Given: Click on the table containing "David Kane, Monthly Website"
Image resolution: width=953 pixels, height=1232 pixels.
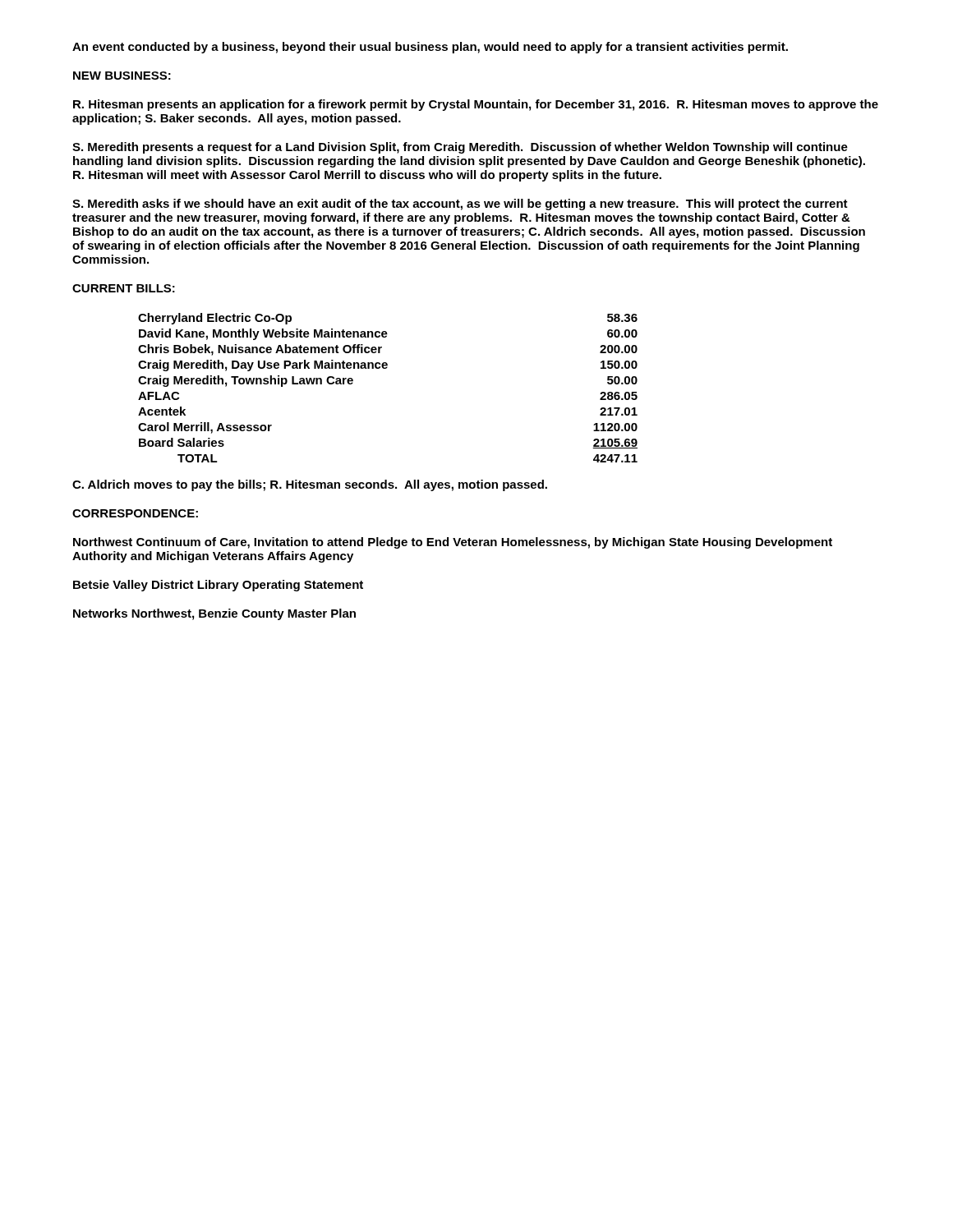Looking at the screenshot, I should [509, 388].
